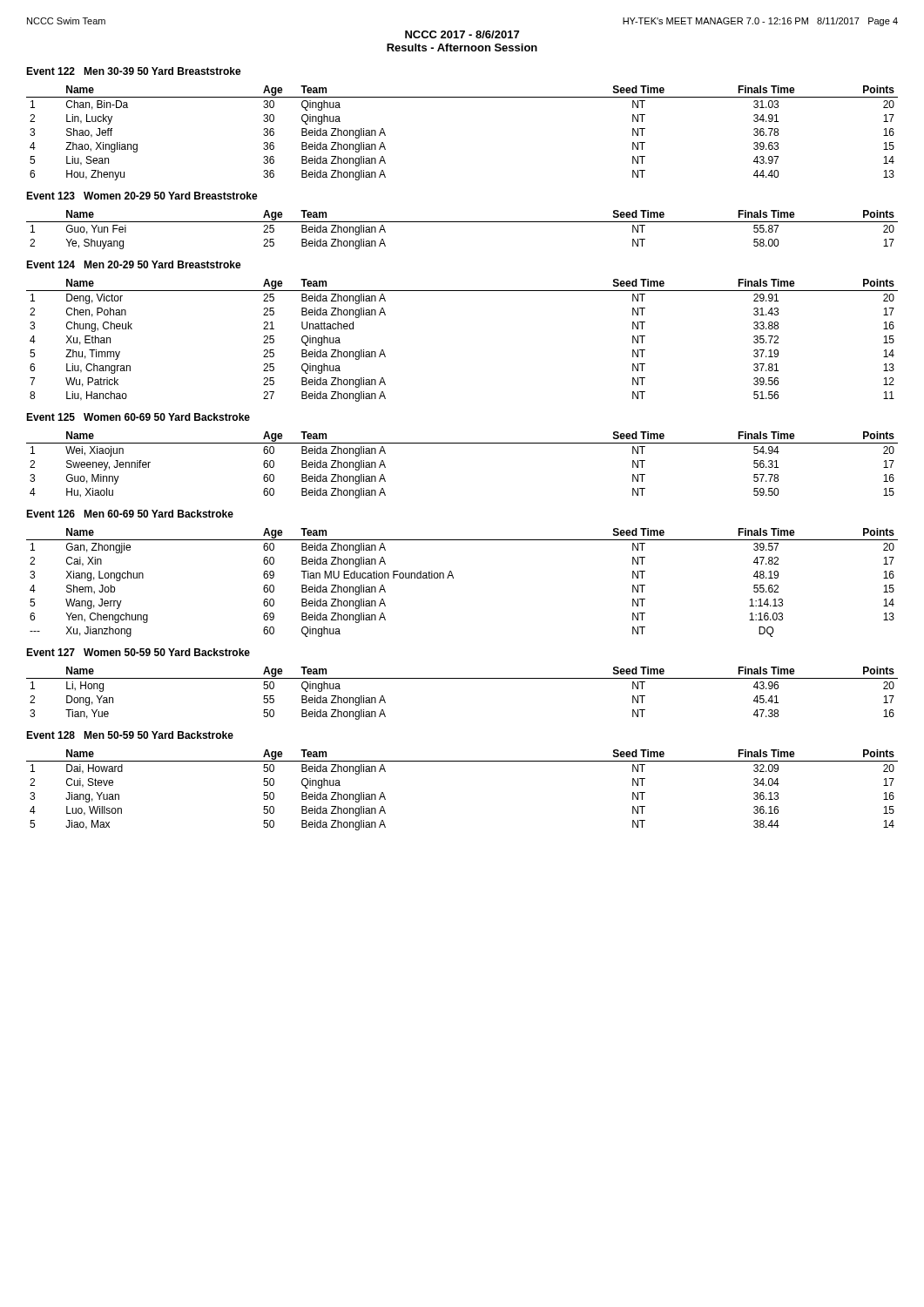Find the passage starting "Event 127 Women 50-59 50"

click(138, 653)
